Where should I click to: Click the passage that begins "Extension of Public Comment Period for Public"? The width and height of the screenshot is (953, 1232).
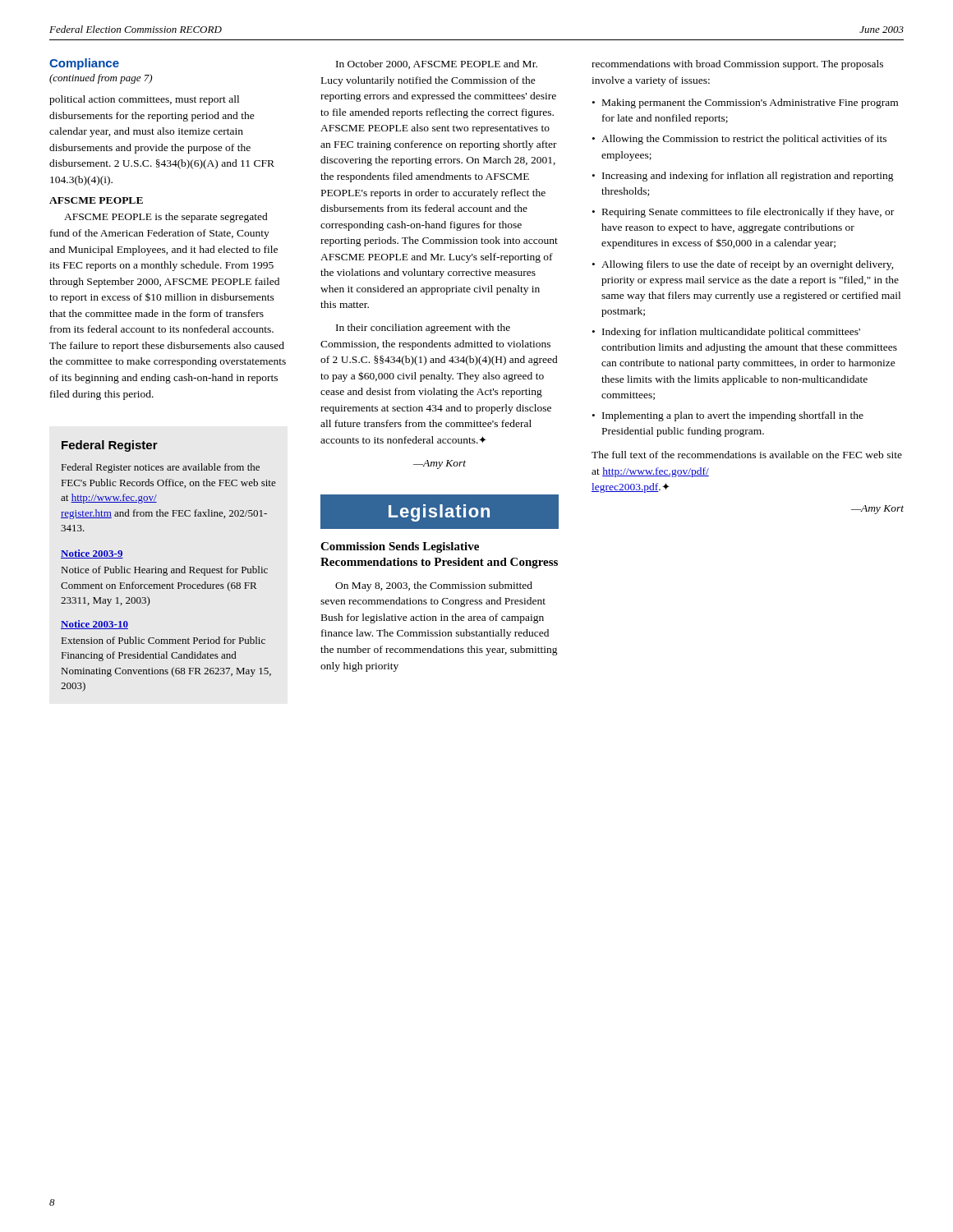click(x=166, y=663)
